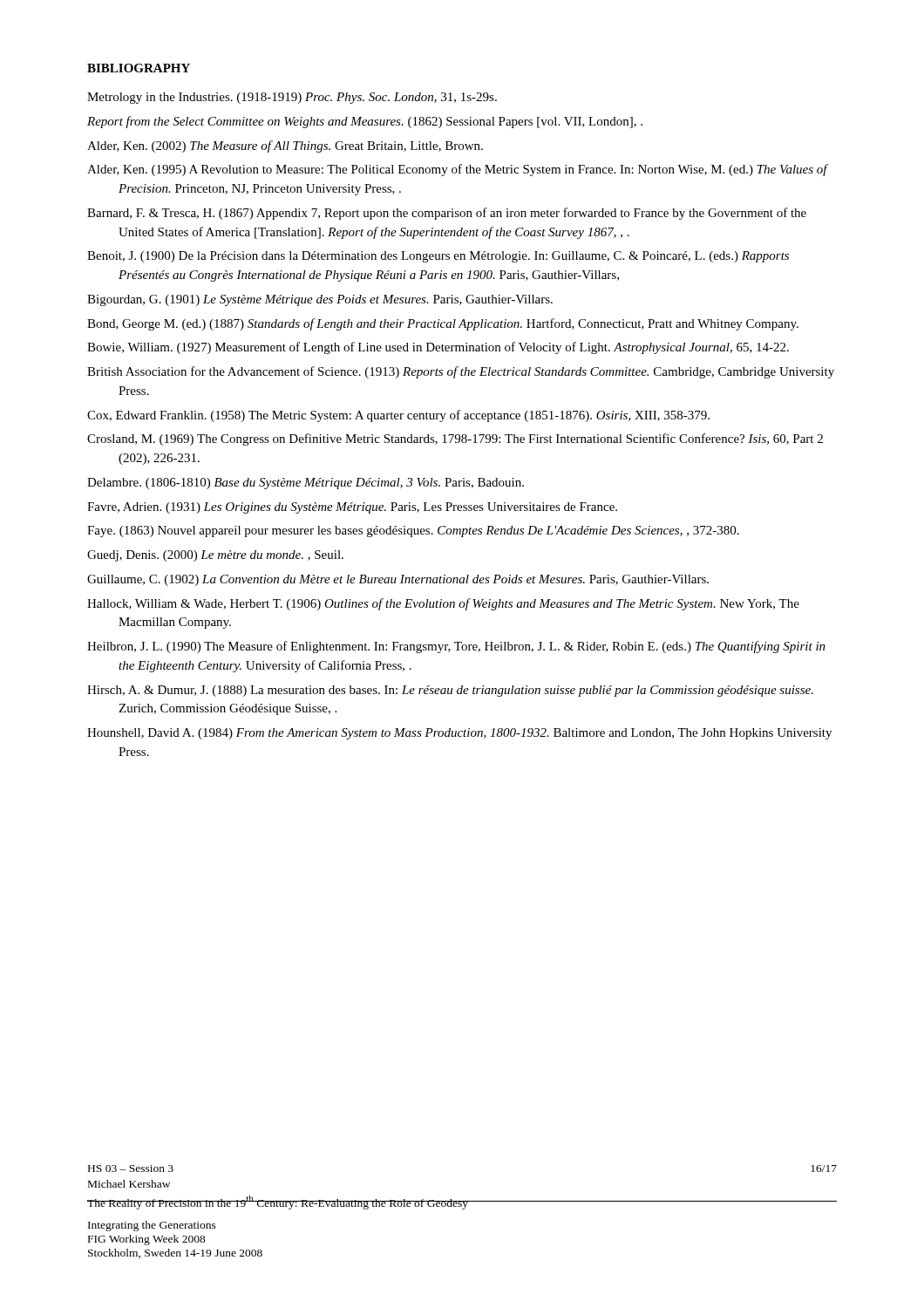Screen dimensions: 1308x924
Task: Click on the region starting "Heilbron, J. L. (1990) The Measure of Enlightenment."
Action: pyautogui.click(x=456, y=656)
